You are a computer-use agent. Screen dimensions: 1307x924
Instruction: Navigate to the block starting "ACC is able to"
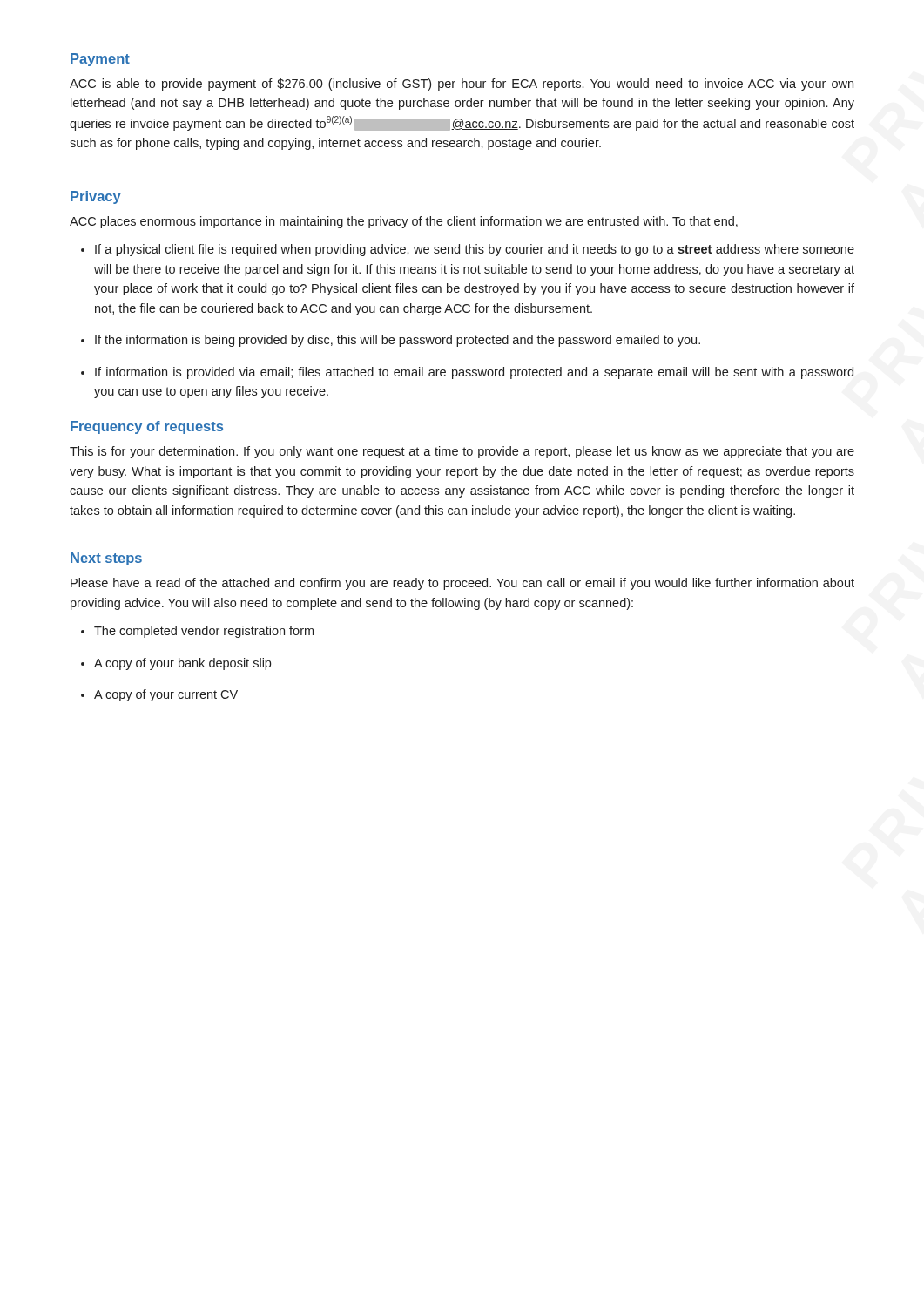coord(462,113)
